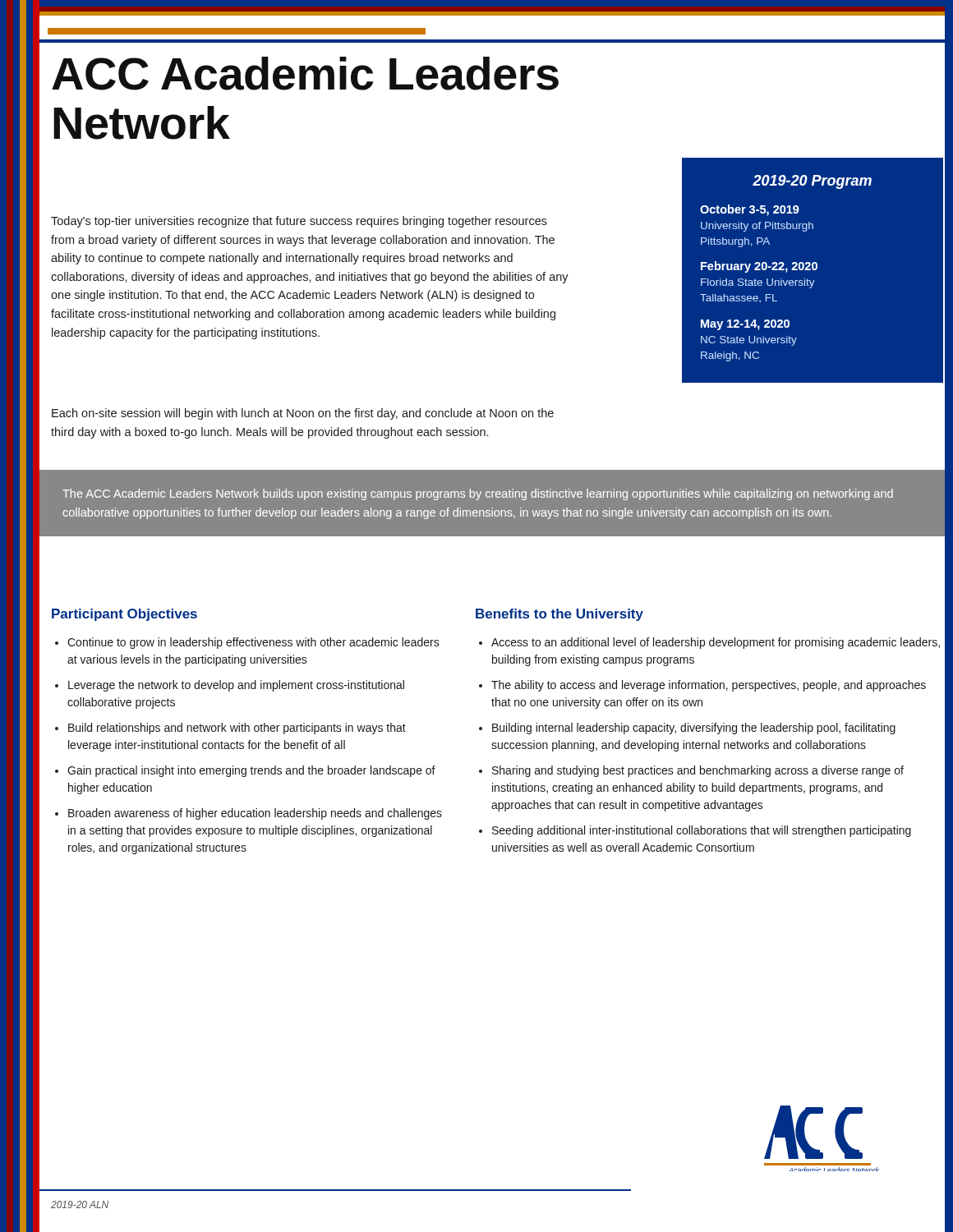
Task: Locate the list item containing "Building internal leadership"
Action: coord(694,736)
